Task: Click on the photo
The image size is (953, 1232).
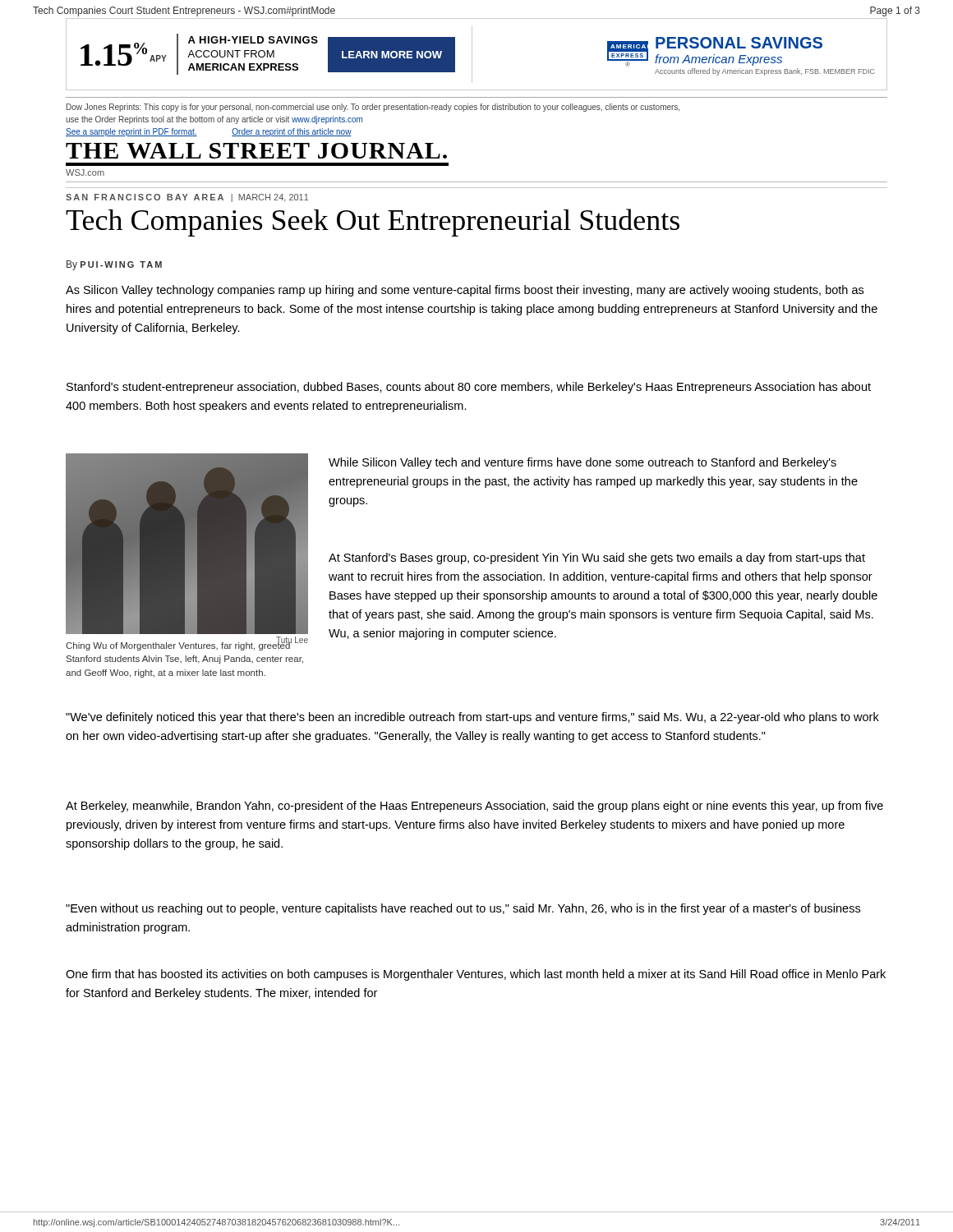Action: [187, 549]
